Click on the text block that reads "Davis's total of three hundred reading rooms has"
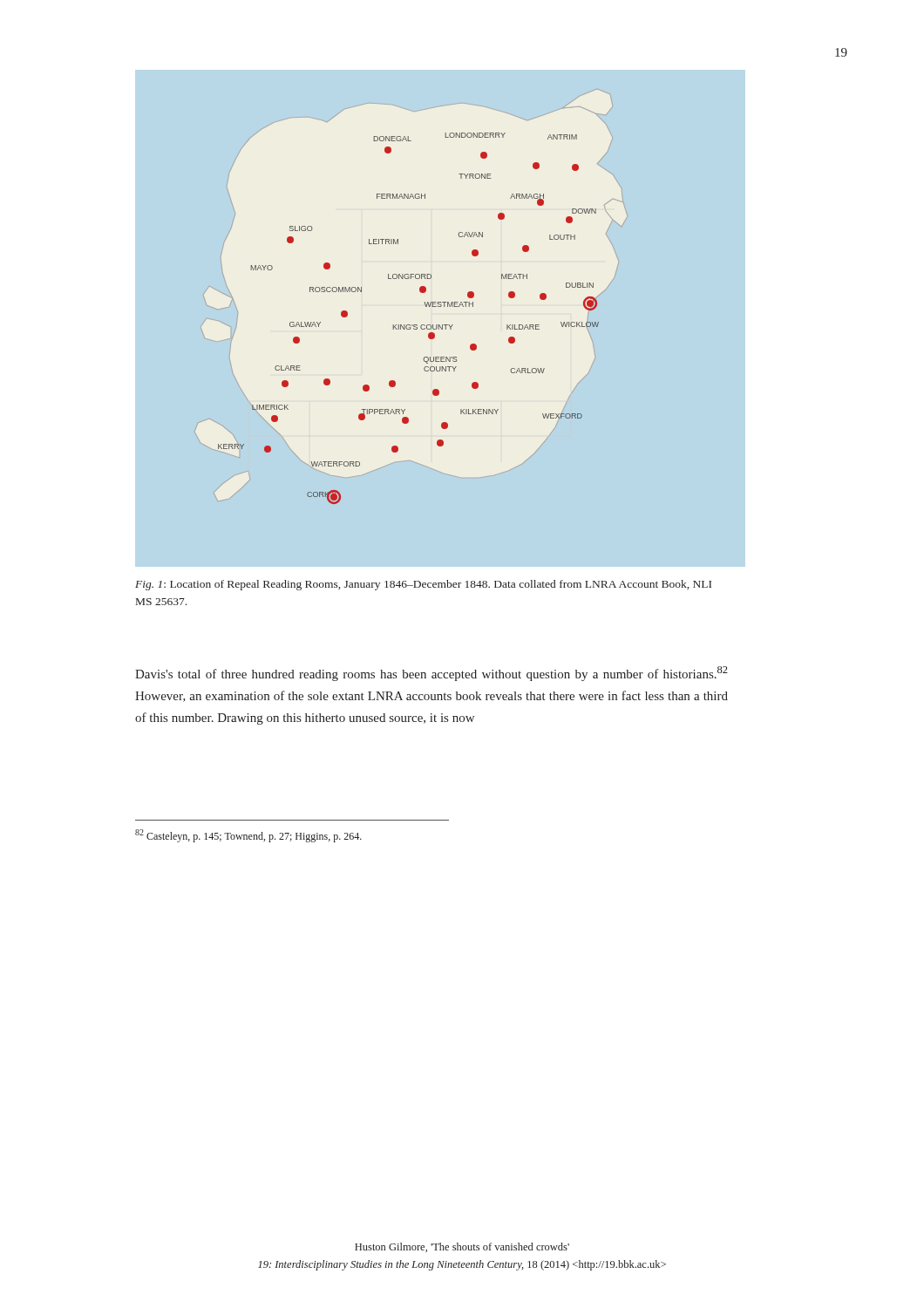Screen dimensions: 1308x924 tap(431, 695)
